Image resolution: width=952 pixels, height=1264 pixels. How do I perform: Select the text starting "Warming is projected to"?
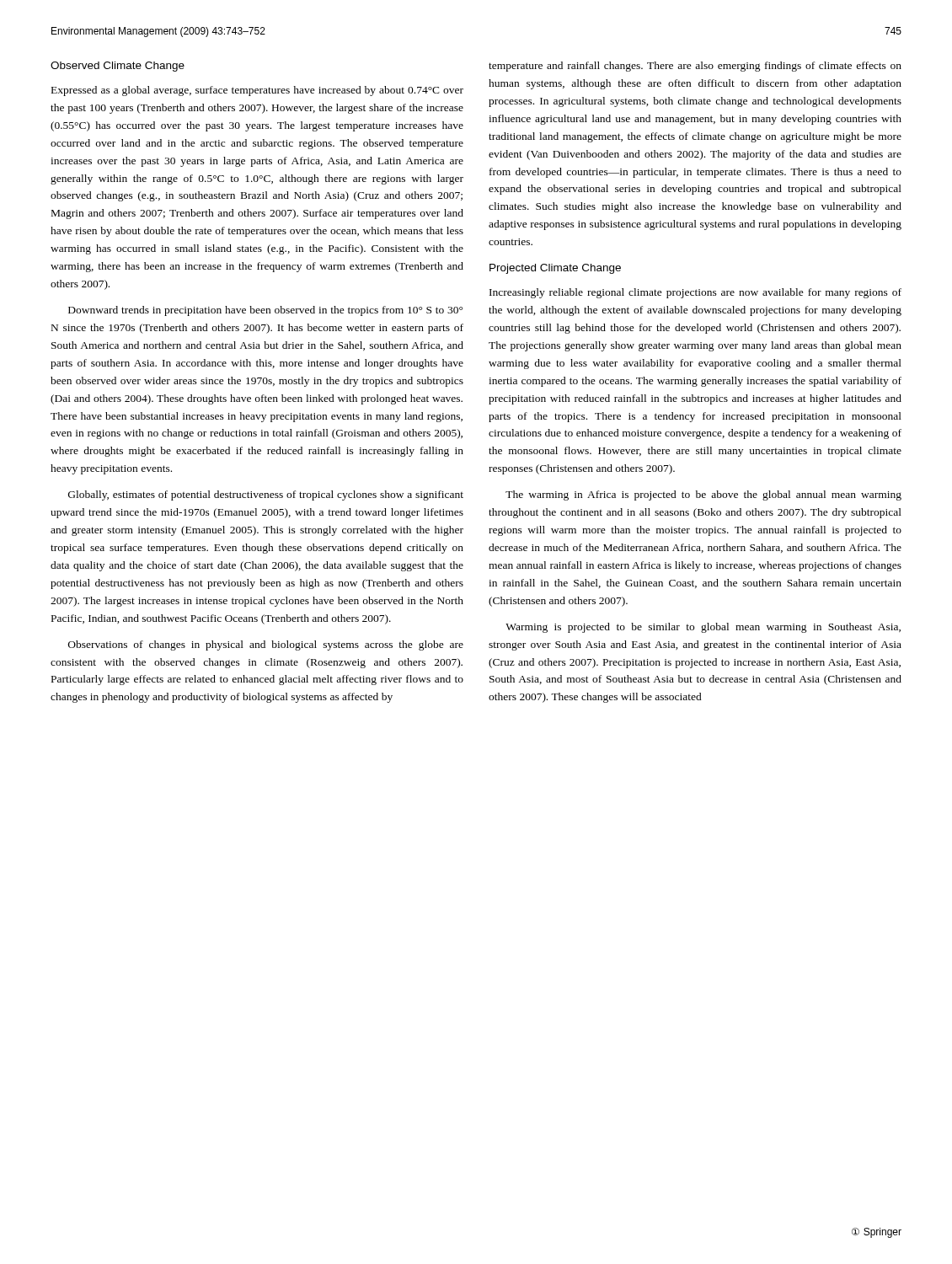point(695,662)
